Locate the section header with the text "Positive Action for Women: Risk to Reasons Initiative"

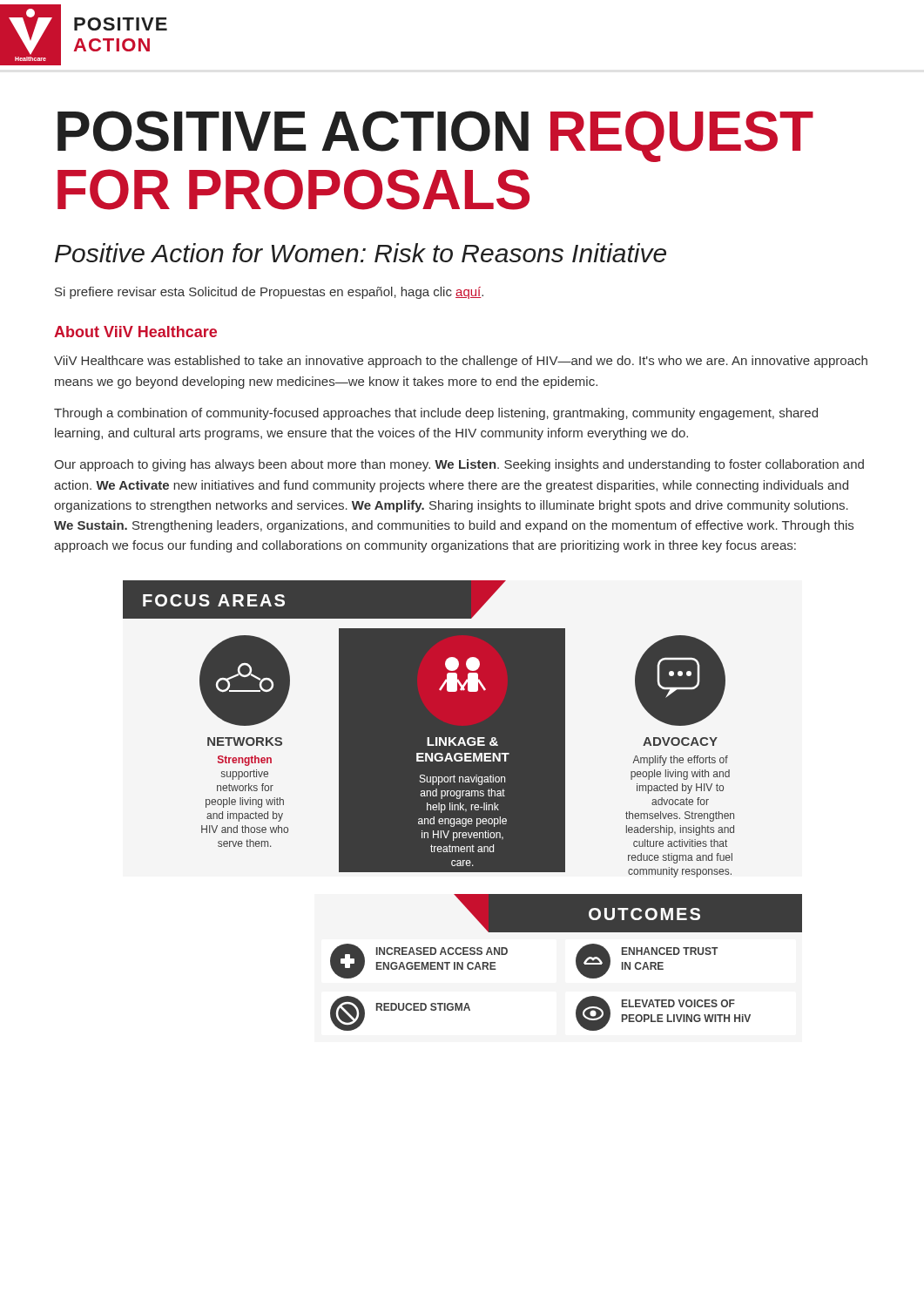[x=361, y=253]
